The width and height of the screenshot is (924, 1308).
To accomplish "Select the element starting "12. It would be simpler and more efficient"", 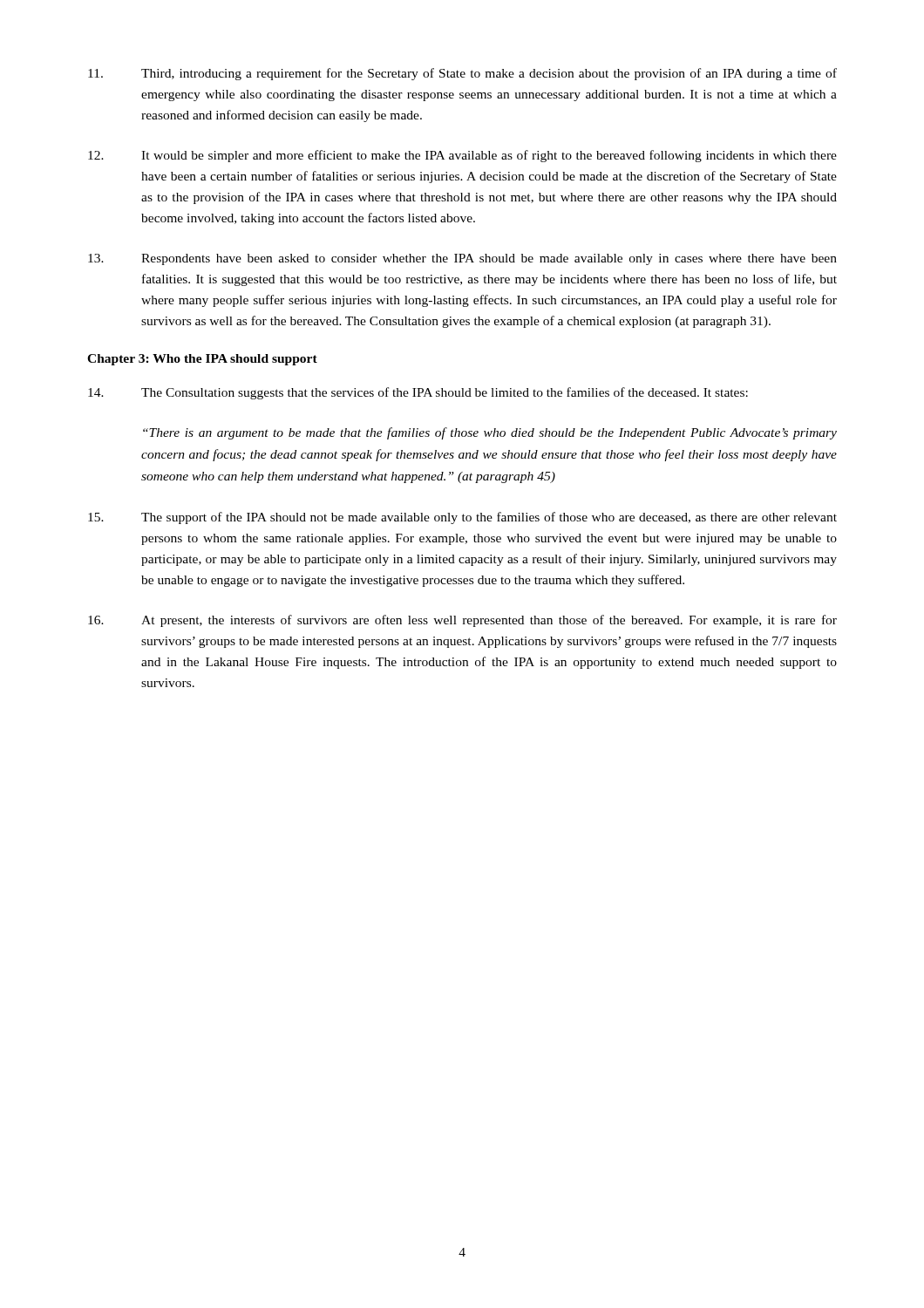I will click(x=462, y=187).
